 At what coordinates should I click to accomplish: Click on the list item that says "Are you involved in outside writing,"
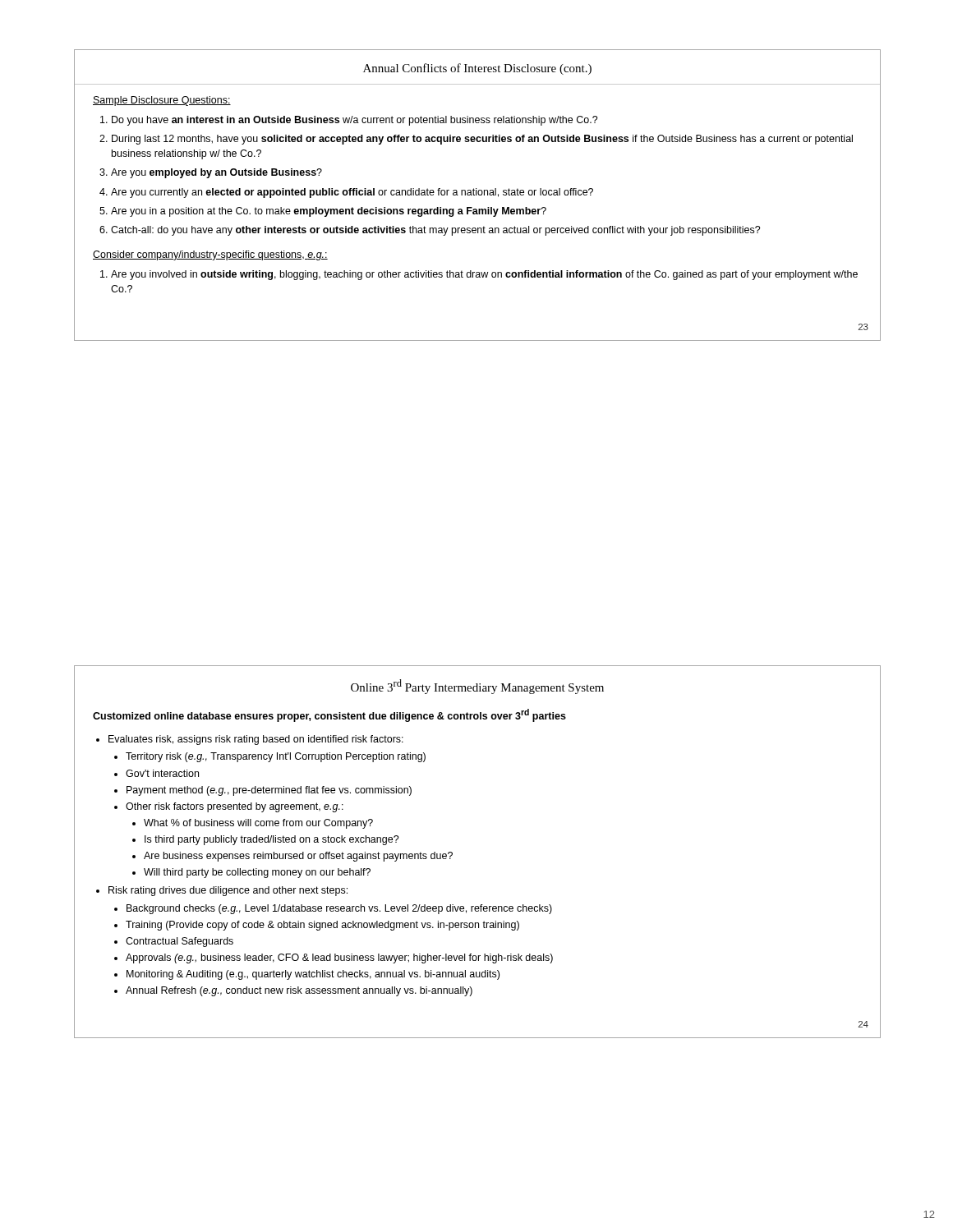pos(485,282)
